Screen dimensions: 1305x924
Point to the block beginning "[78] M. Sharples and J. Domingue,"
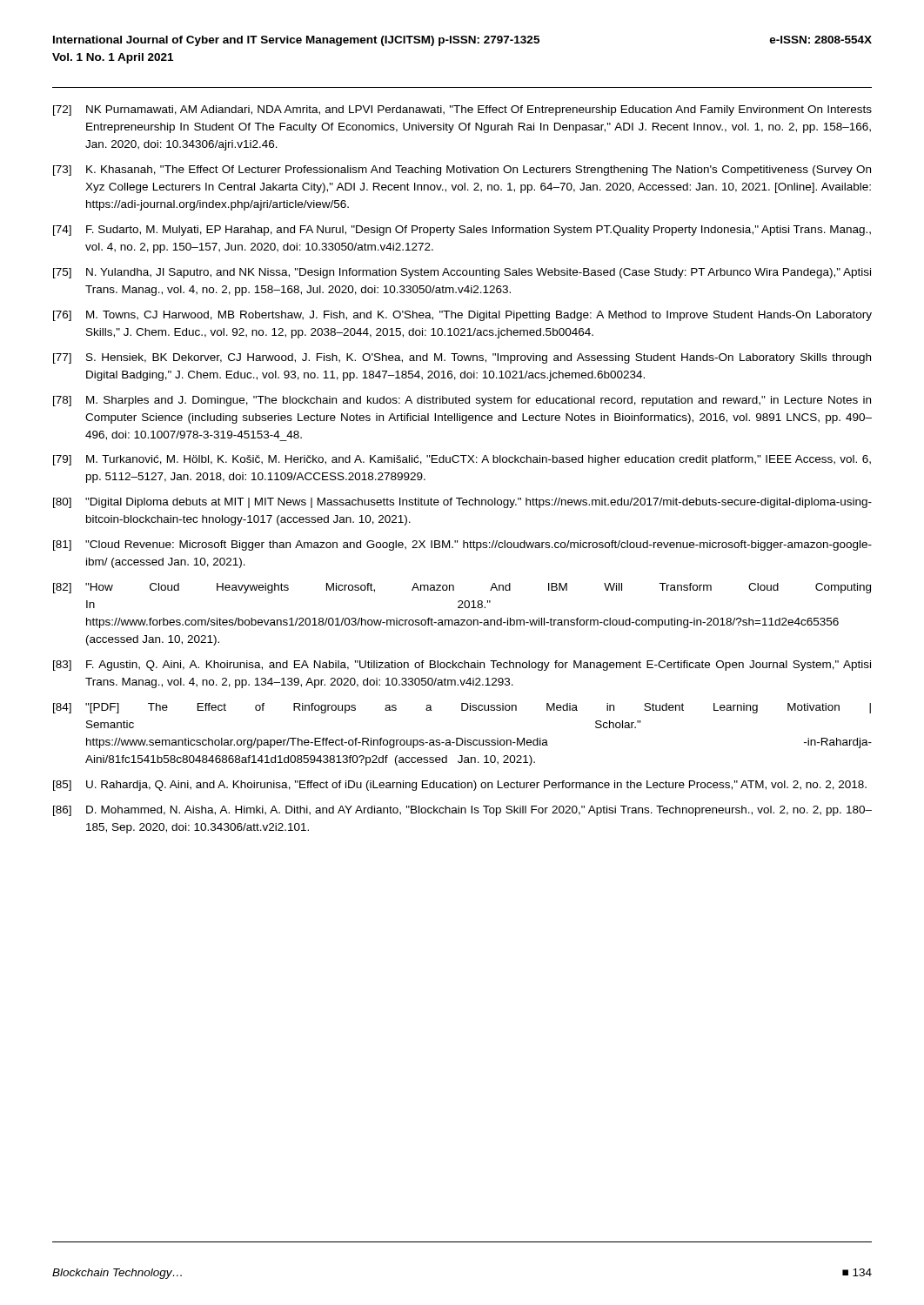pos(462,417)
